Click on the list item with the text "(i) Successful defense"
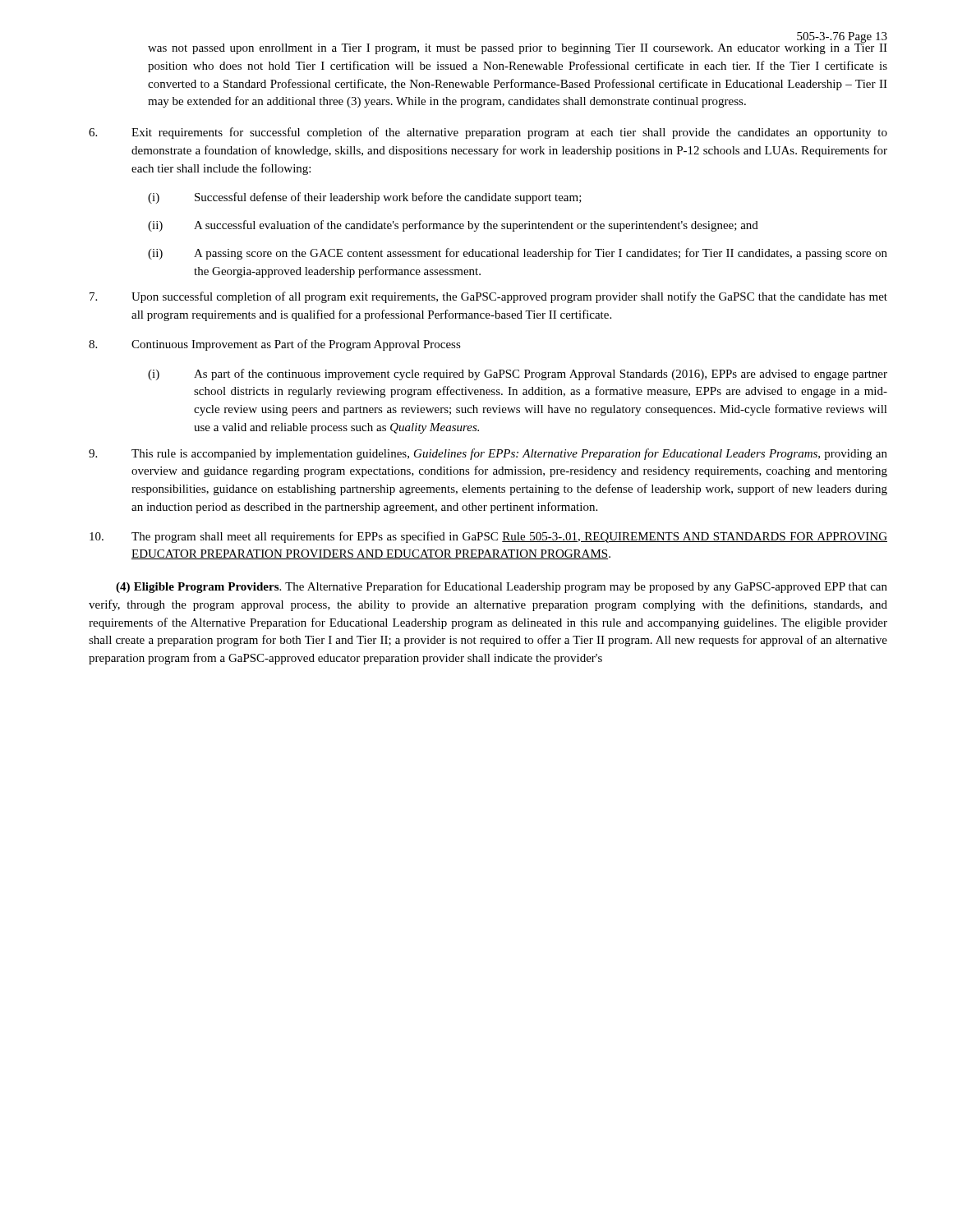The height and width of the screenshot is (1232, 953). tap(488, 198)
